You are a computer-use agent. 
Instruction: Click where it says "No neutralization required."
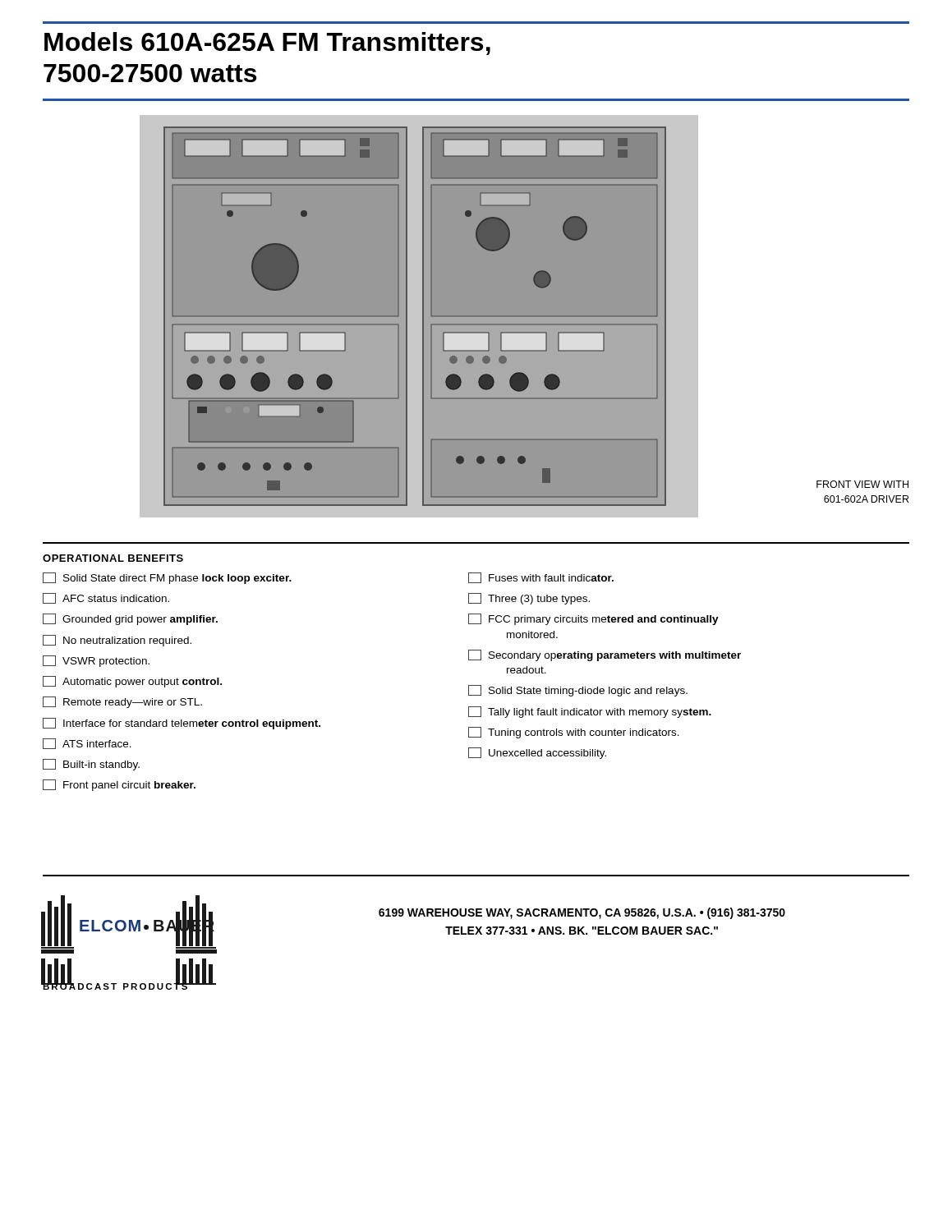pyautogui.click(x=118, y=640)
